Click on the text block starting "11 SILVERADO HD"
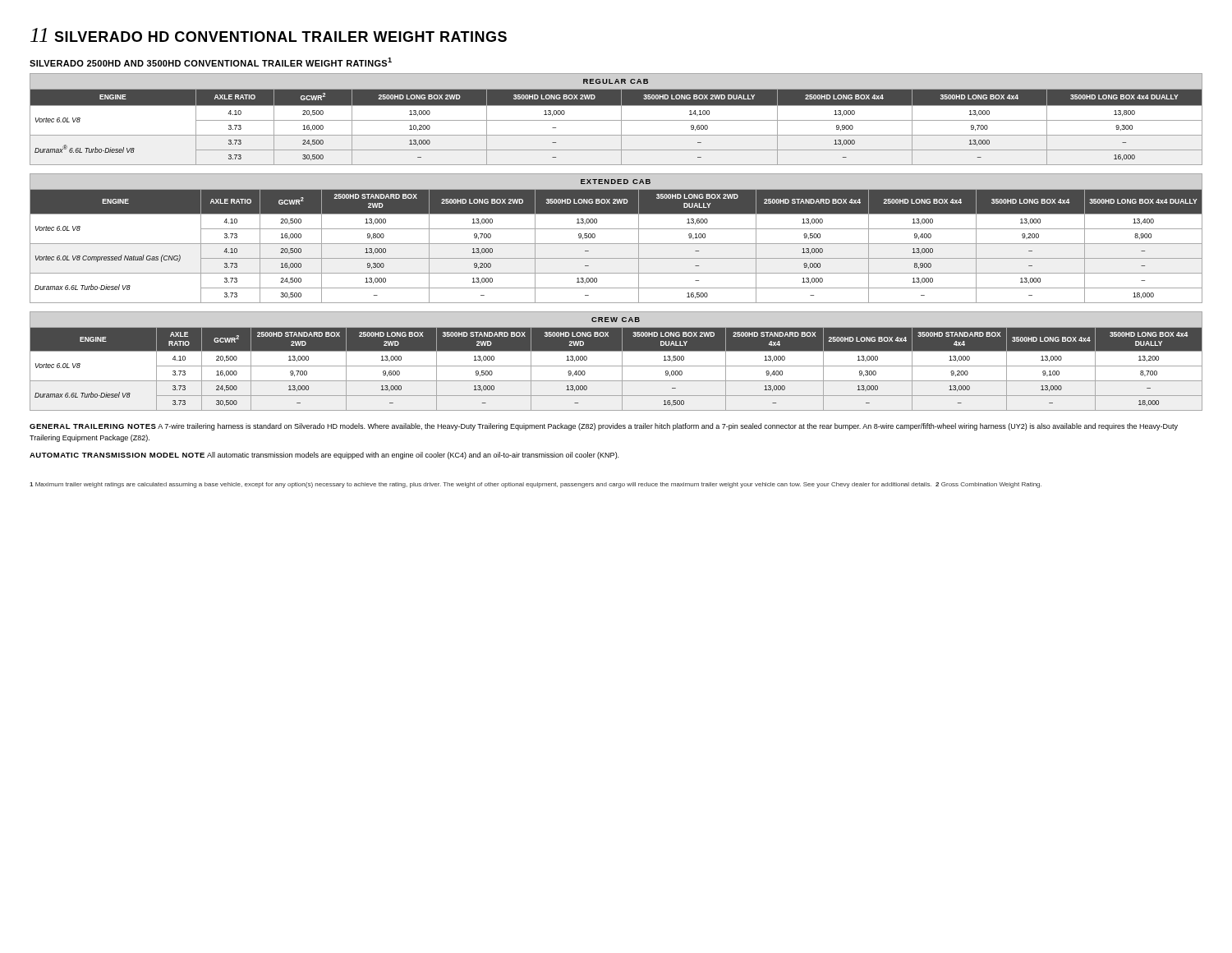Image resolution: width=1232 pixels, height=953 pixels. (269, 35)
